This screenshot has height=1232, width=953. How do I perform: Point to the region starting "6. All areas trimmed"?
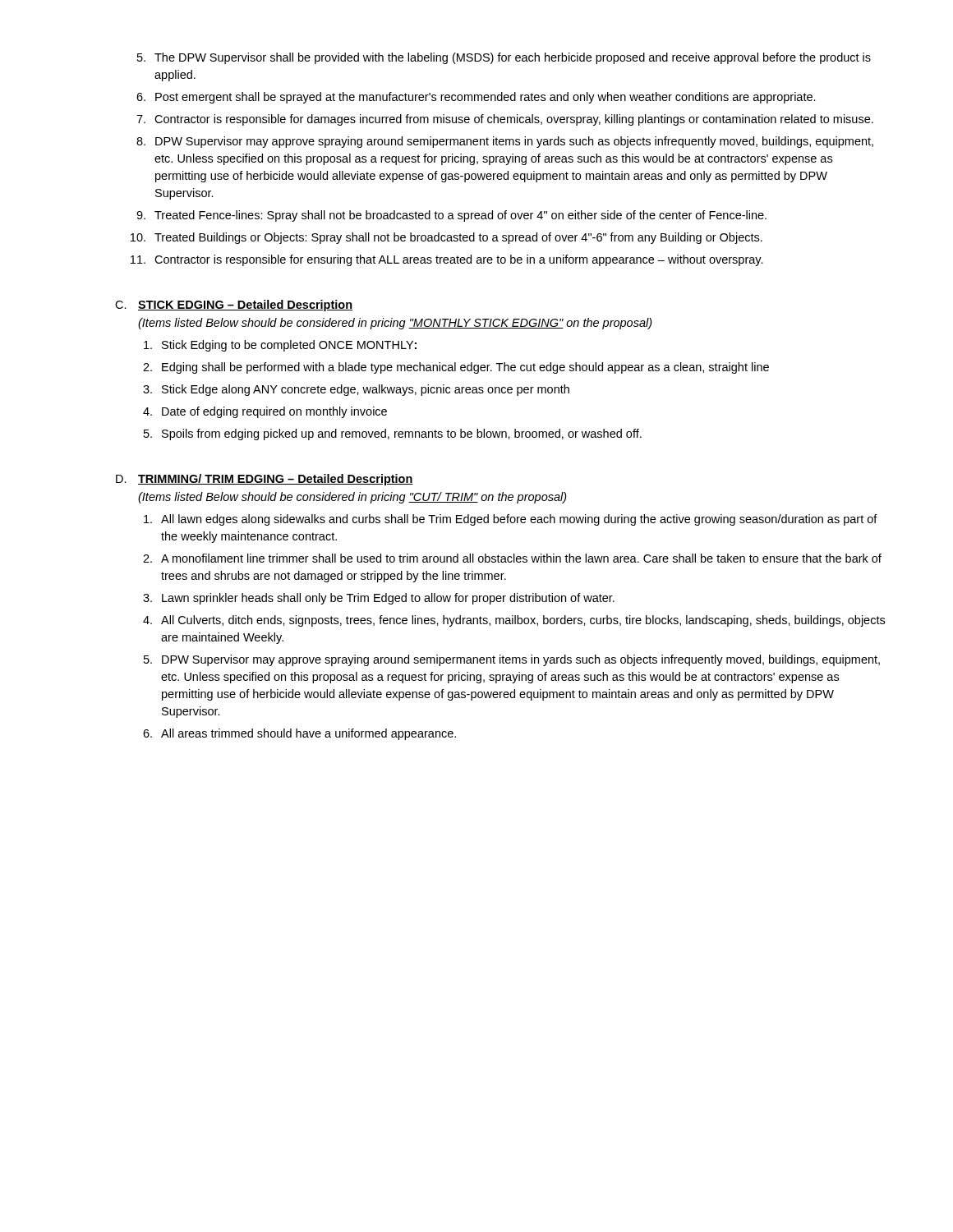pos(299,734)
